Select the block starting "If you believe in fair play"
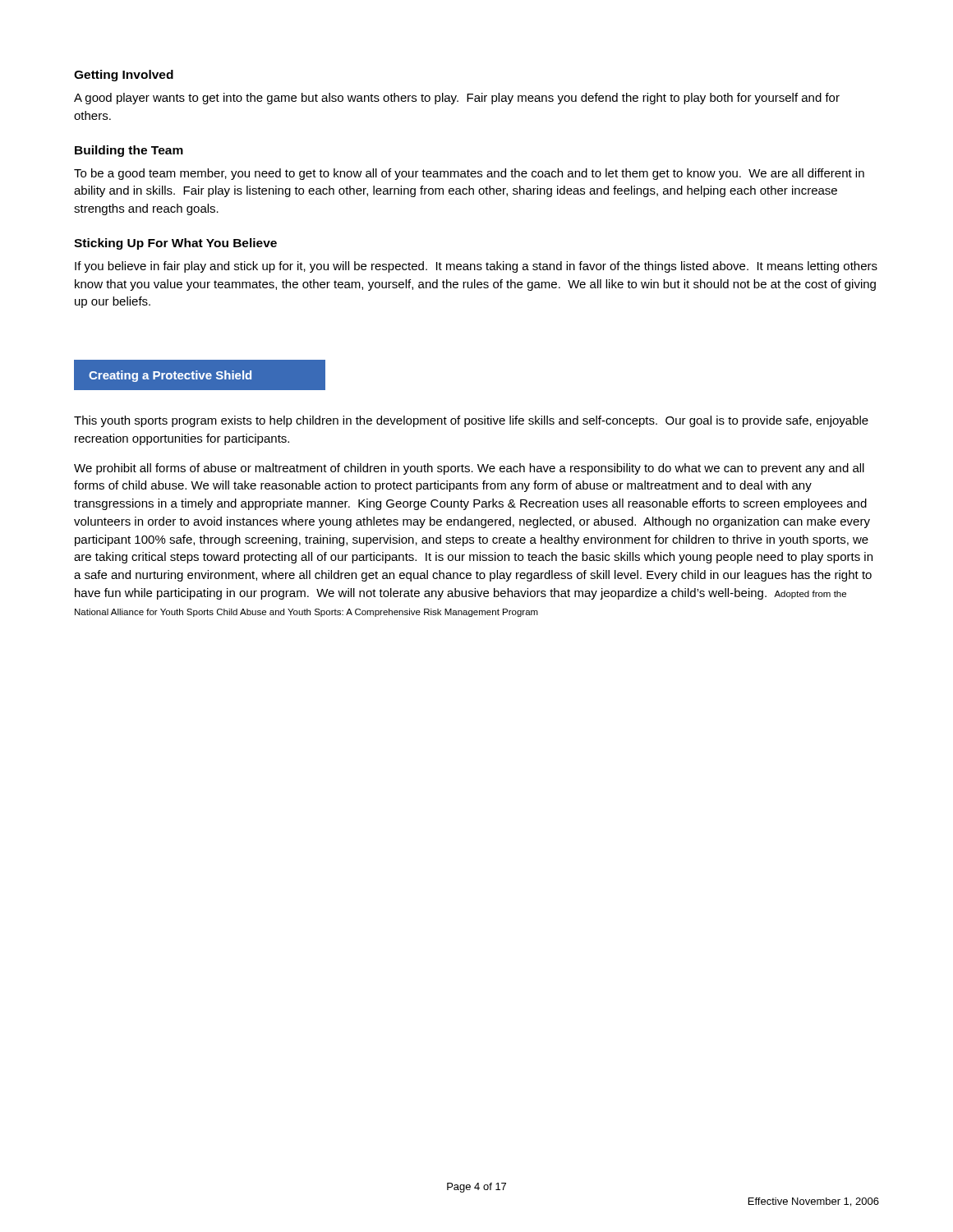Viewport: 953px width, 1232px height. point(476,283)
